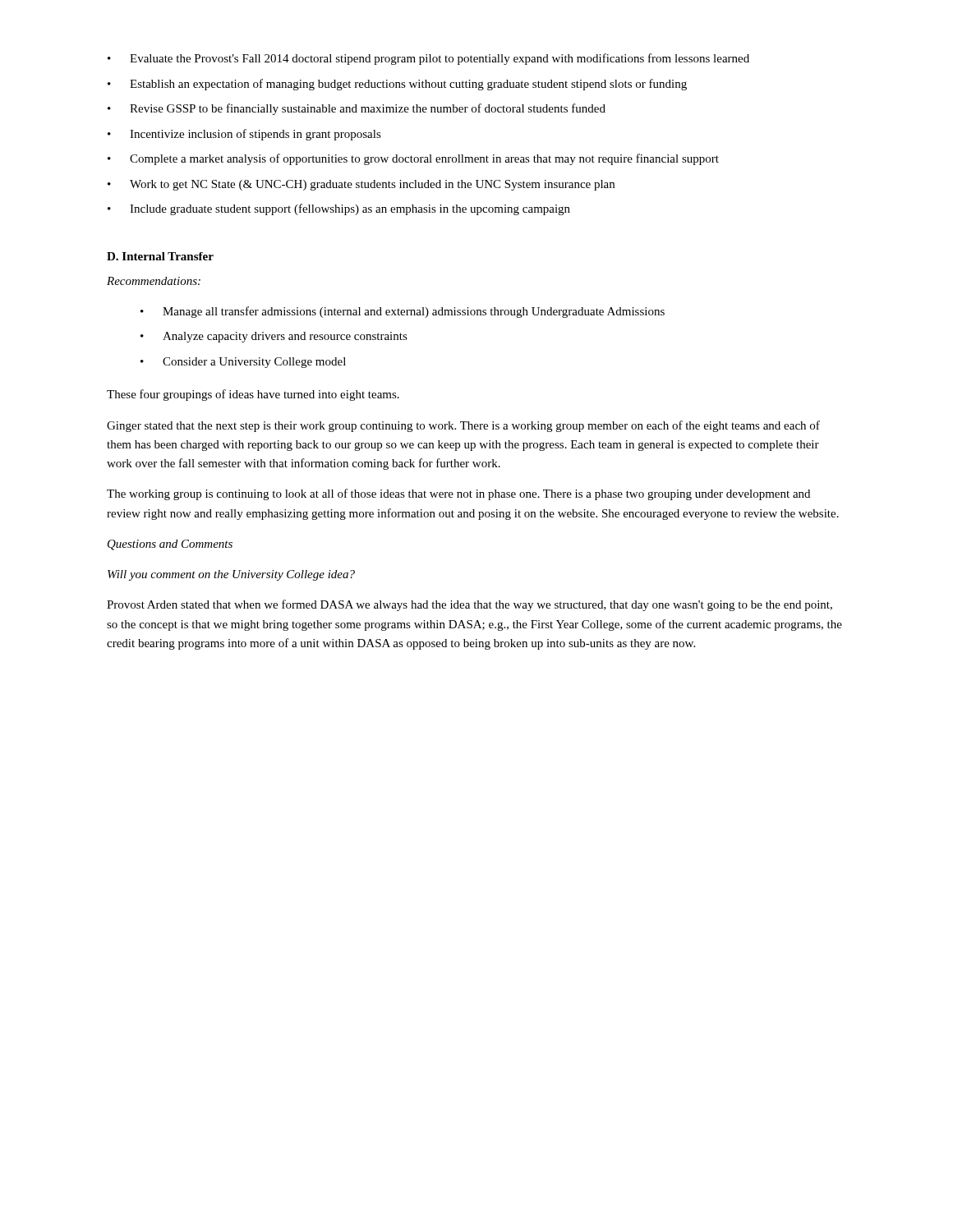
Task: Point to the block beginning "• Revise GSSP to be"
Action: point(476,109)
